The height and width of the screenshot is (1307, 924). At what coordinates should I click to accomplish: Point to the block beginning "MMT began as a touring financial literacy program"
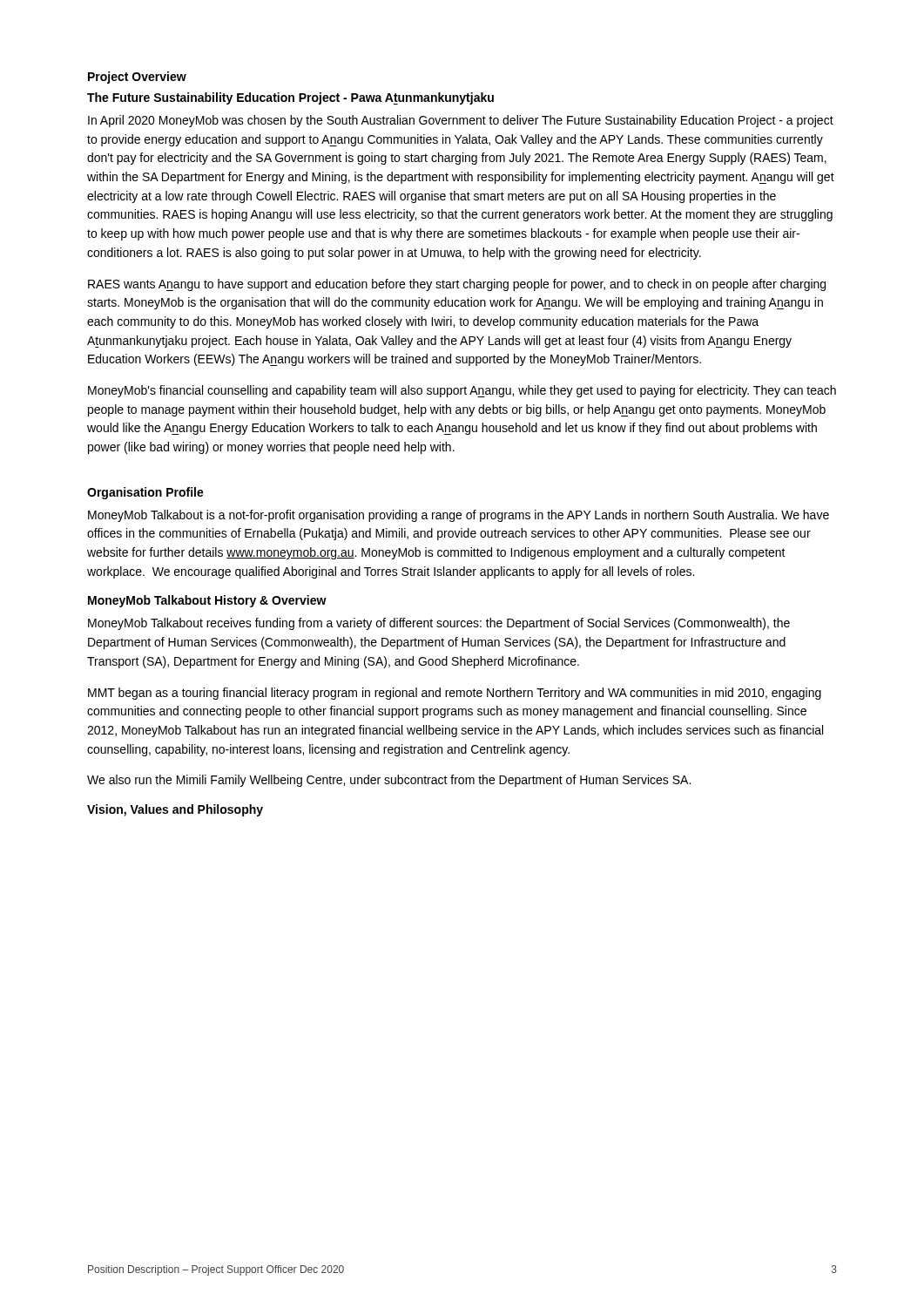pyautogui.click(x=456, y=721)
